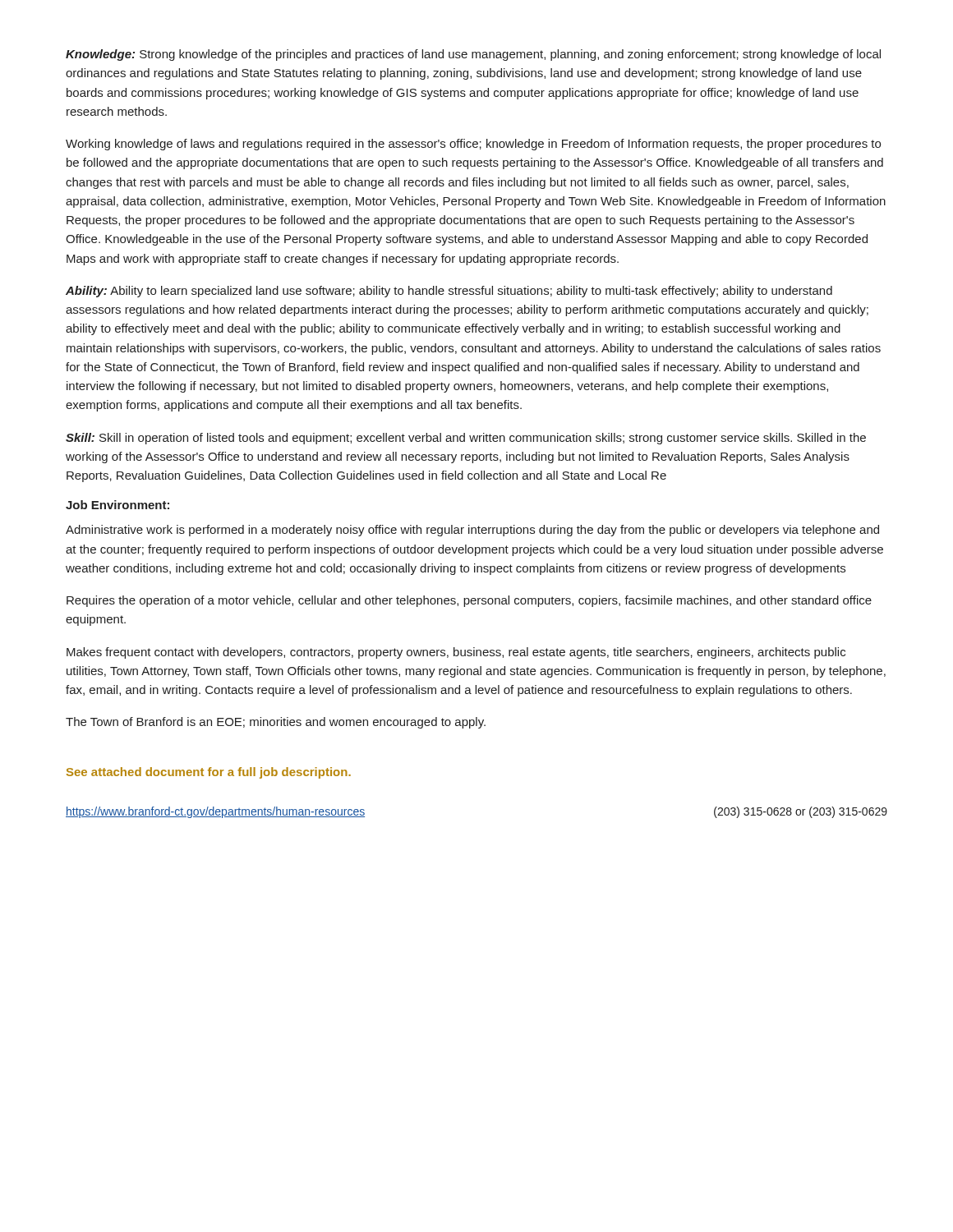Select the element starting "Requires the operation"
Screen dimensions: 1232x953
coord(469,610)
